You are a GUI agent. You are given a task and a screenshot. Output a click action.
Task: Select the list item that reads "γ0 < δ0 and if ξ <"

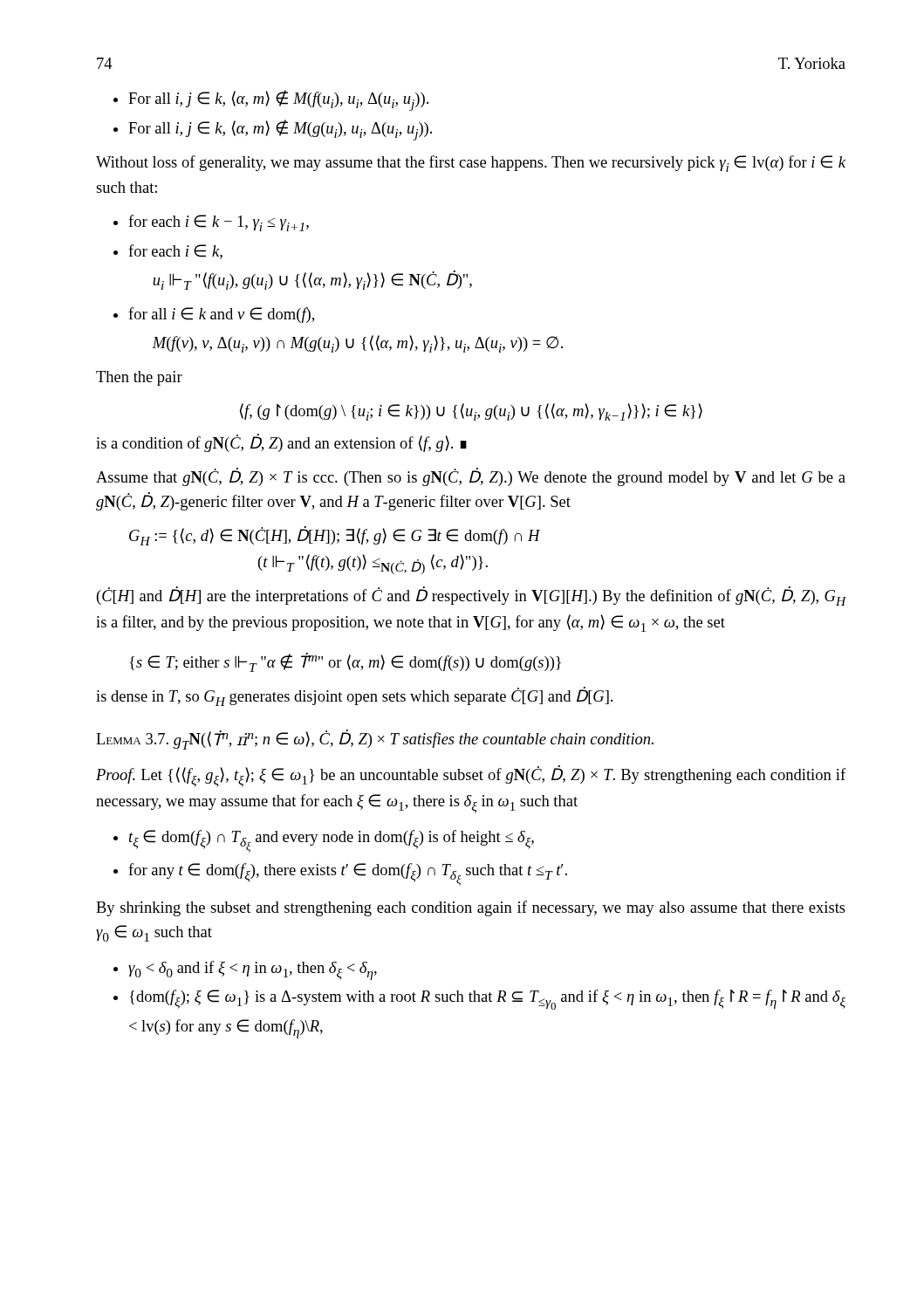(x=253, y=970)
